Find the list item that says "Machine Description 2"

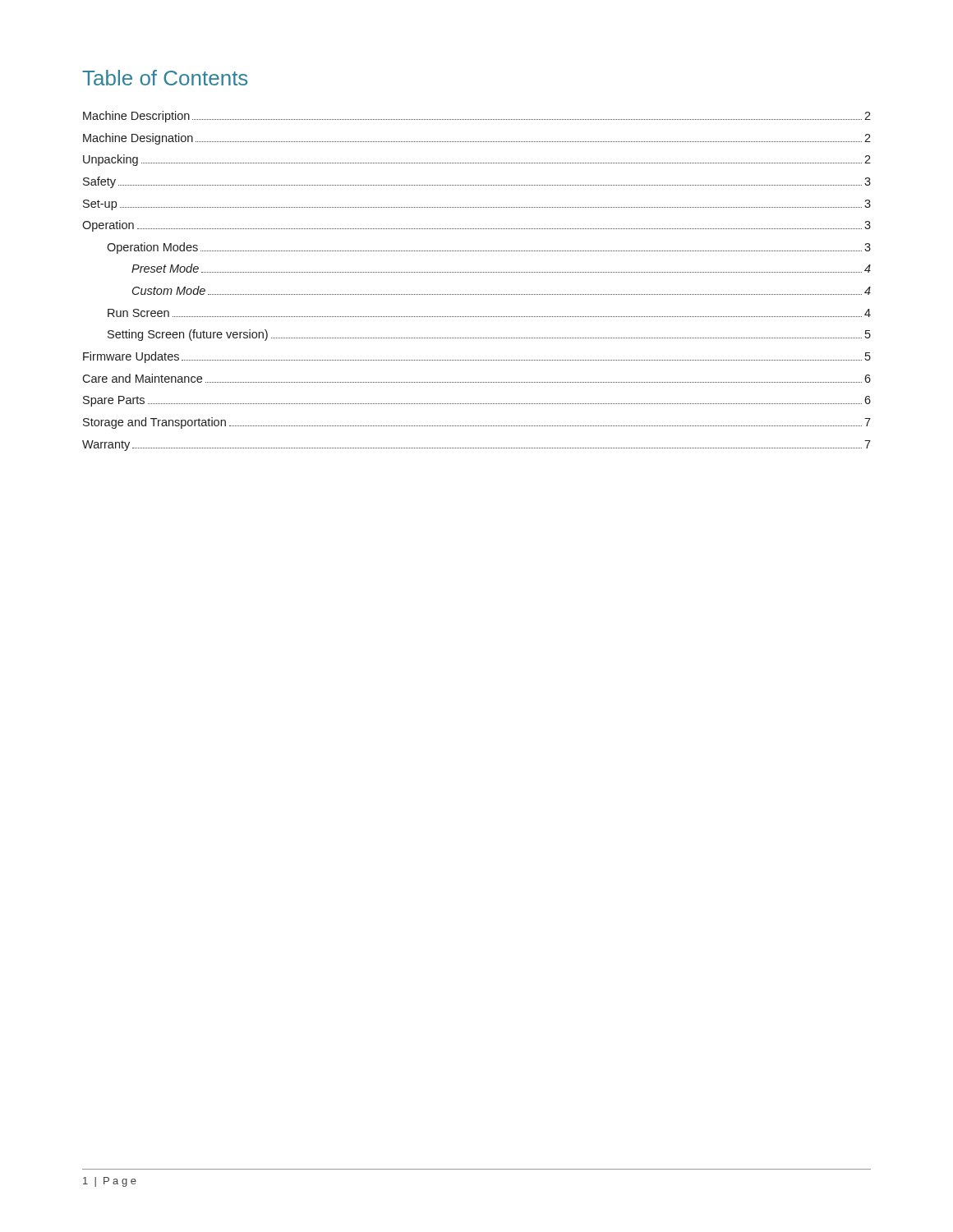point(476,116)
